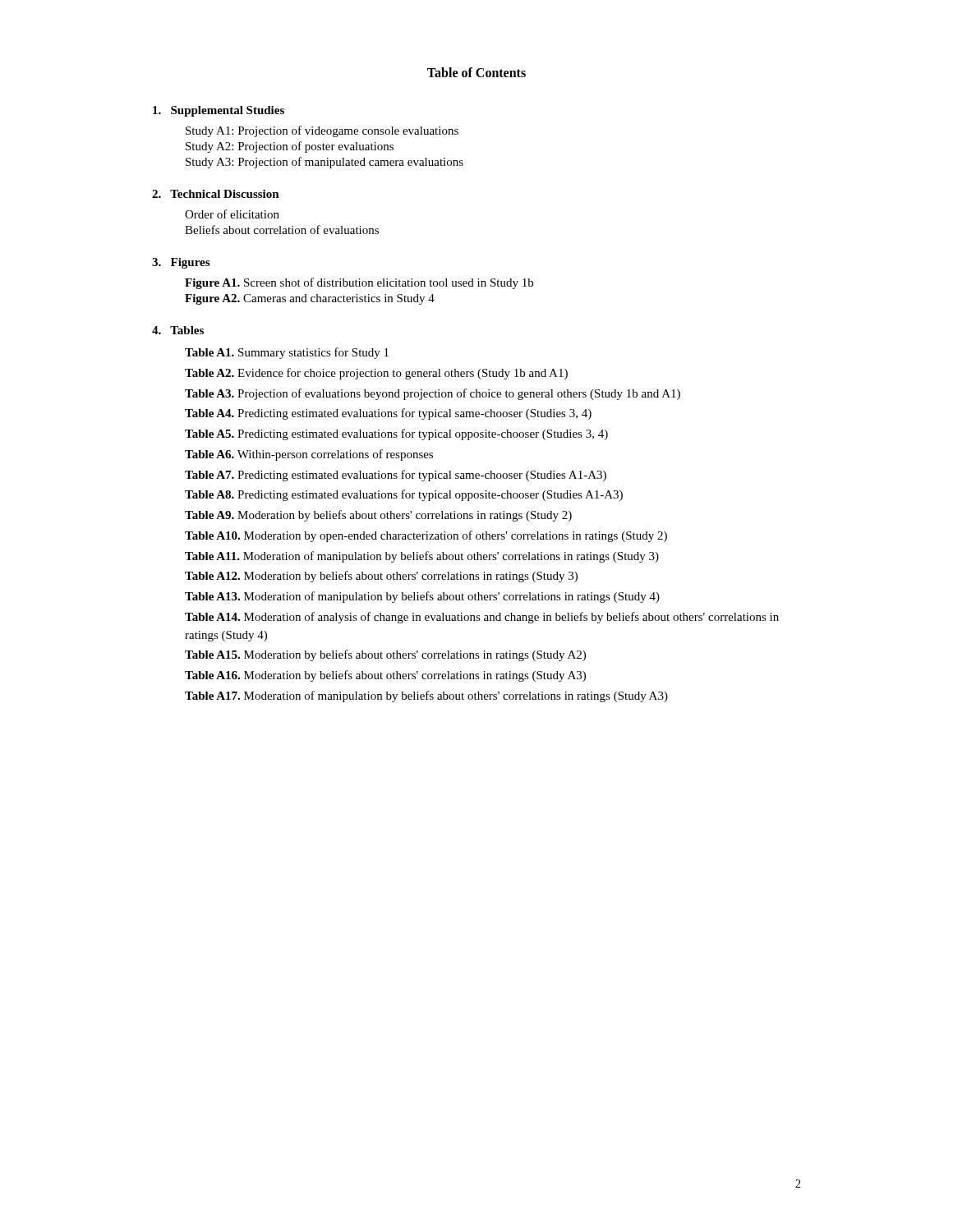Navigate to the text starting "Table A16. Moderation by beliefs"
Image resolution: width=953 pixels, height=1232 pixels.
tap(386, 675)
